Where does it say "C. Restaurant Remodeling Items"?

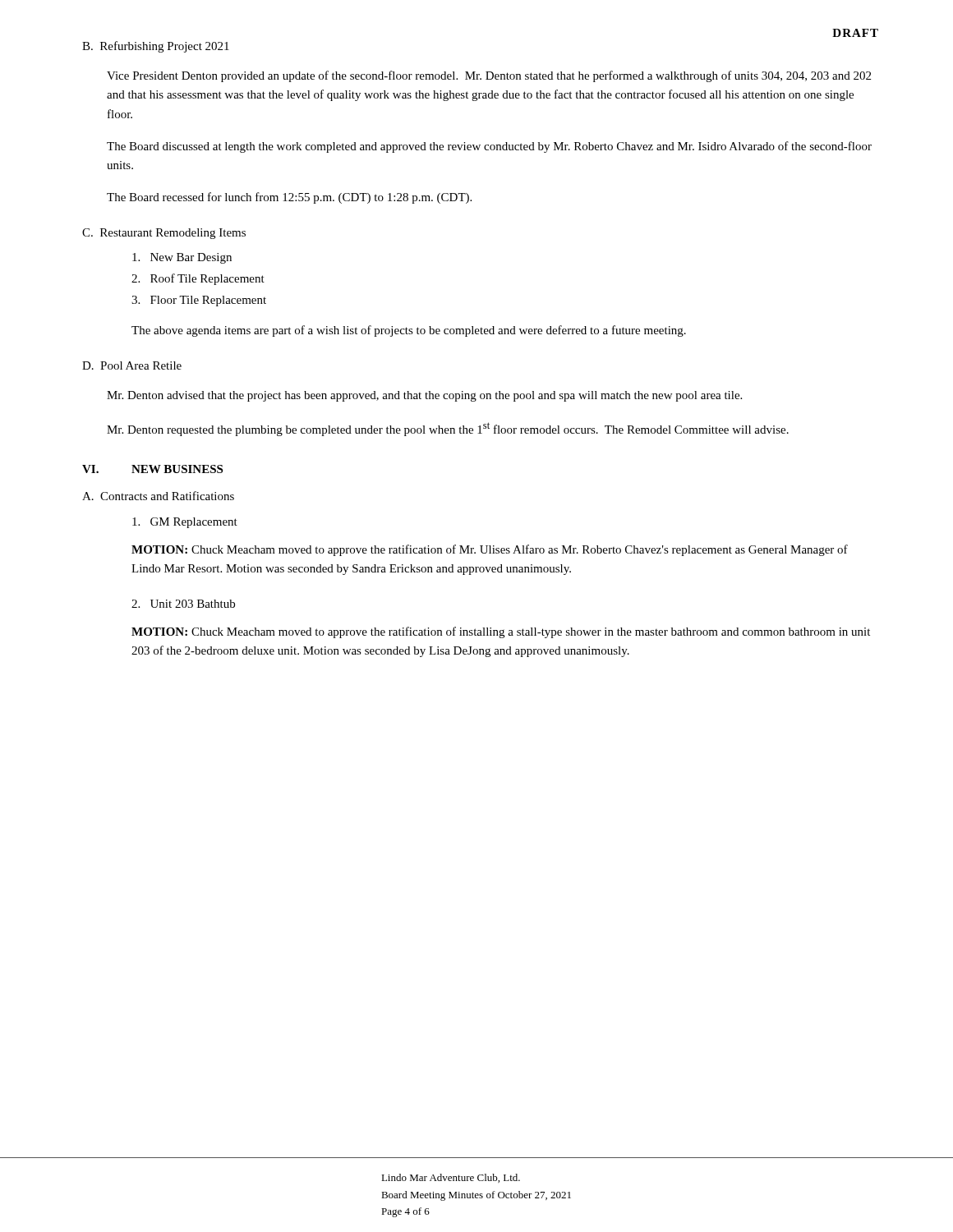click(x=164, y=232)
